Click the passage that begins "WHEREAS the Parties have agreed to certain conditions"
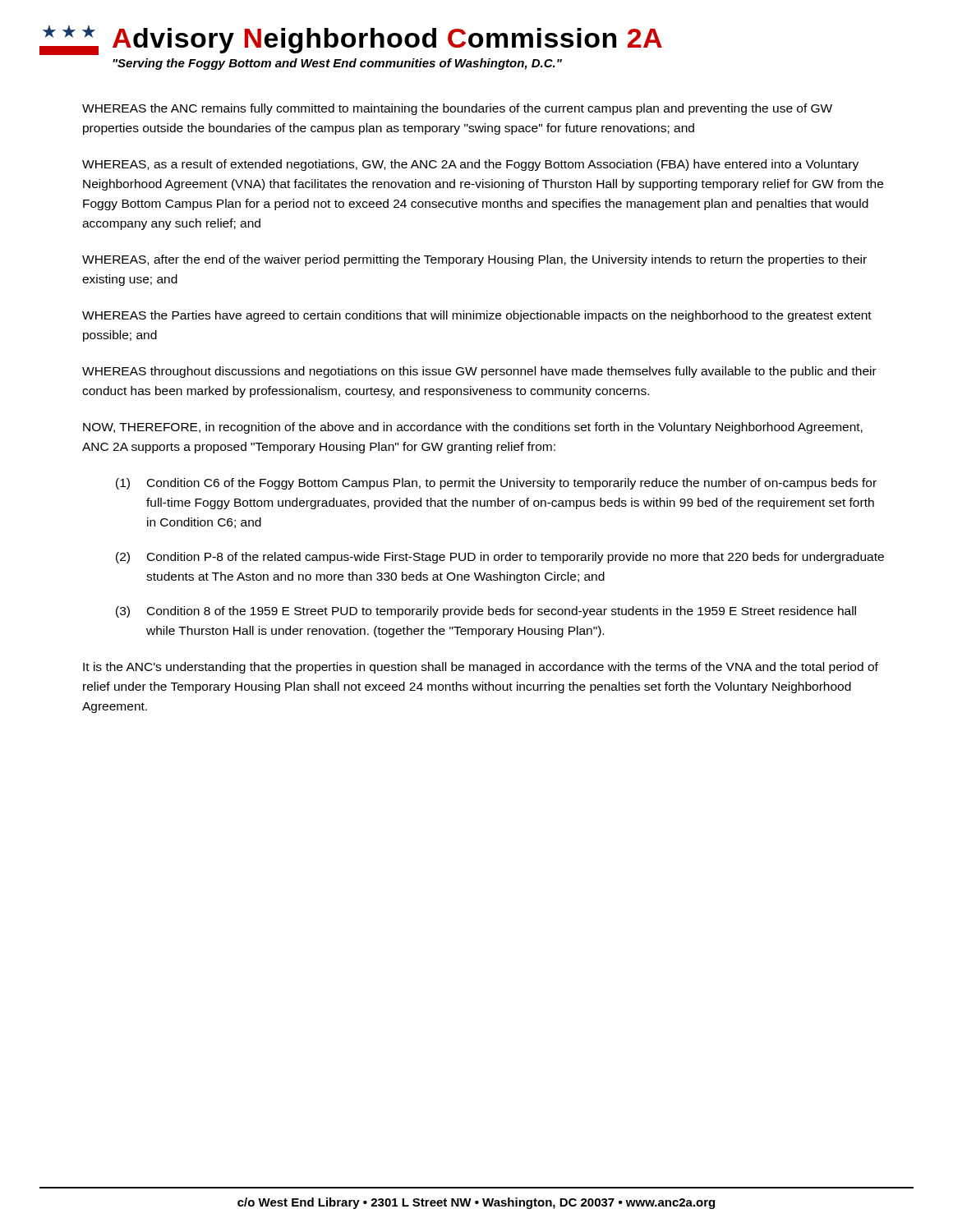 [x=477, y=325]
